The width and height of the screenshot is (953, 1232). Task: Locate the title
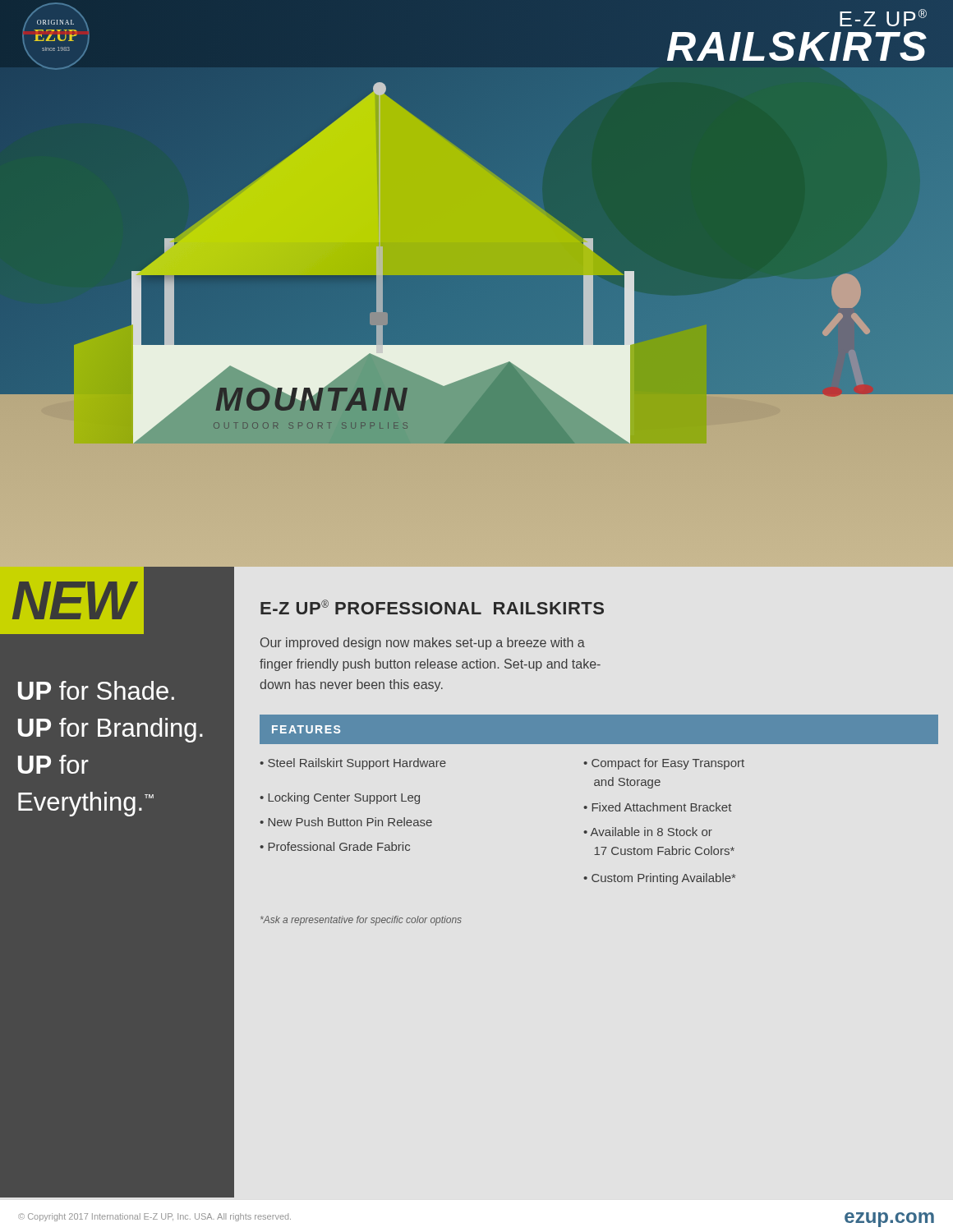pyautogui.click(x=797, y=38)
